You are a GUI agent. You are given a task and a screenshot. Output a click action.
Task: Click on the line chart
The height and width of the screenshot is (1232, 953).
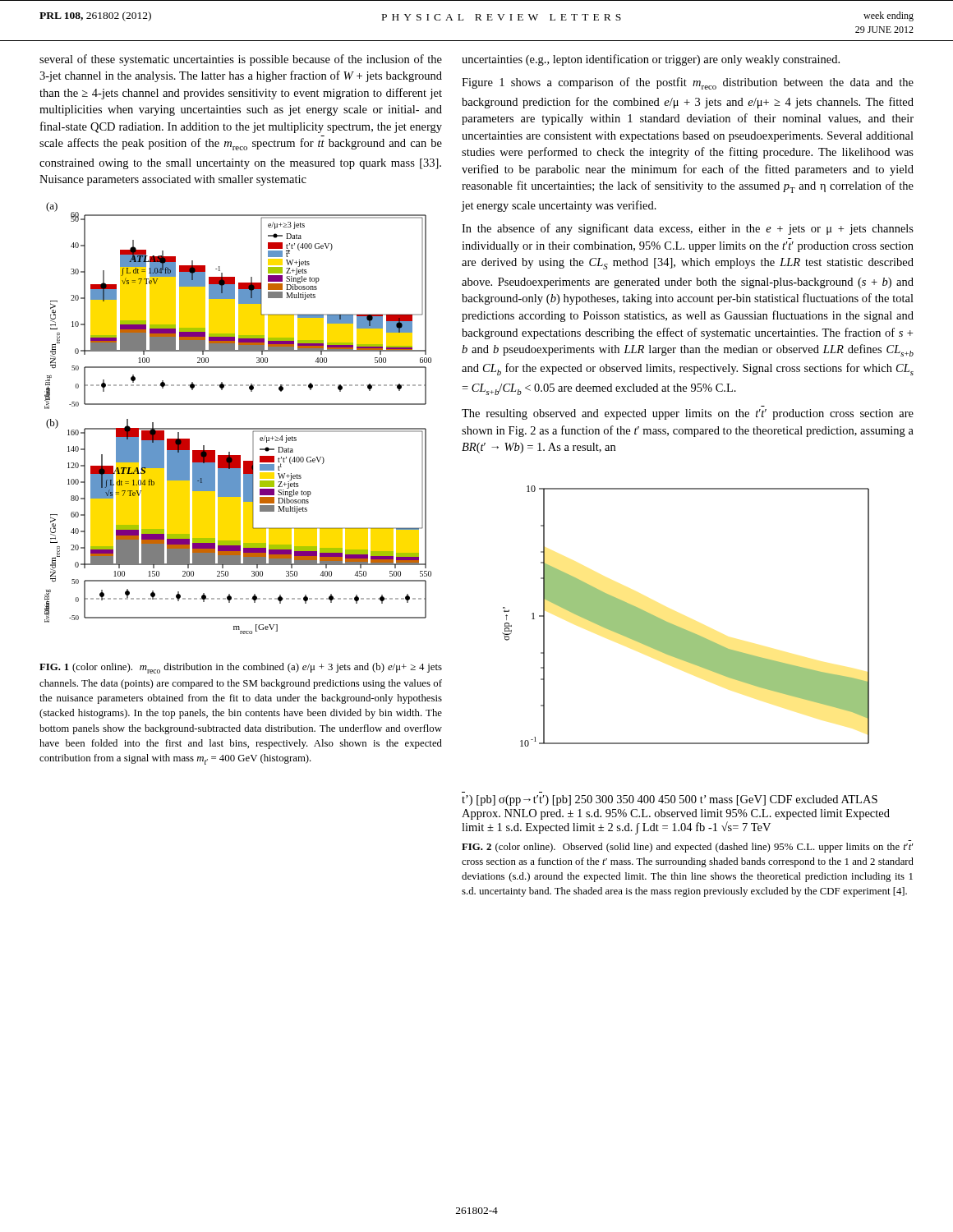[x=688, y=649]
